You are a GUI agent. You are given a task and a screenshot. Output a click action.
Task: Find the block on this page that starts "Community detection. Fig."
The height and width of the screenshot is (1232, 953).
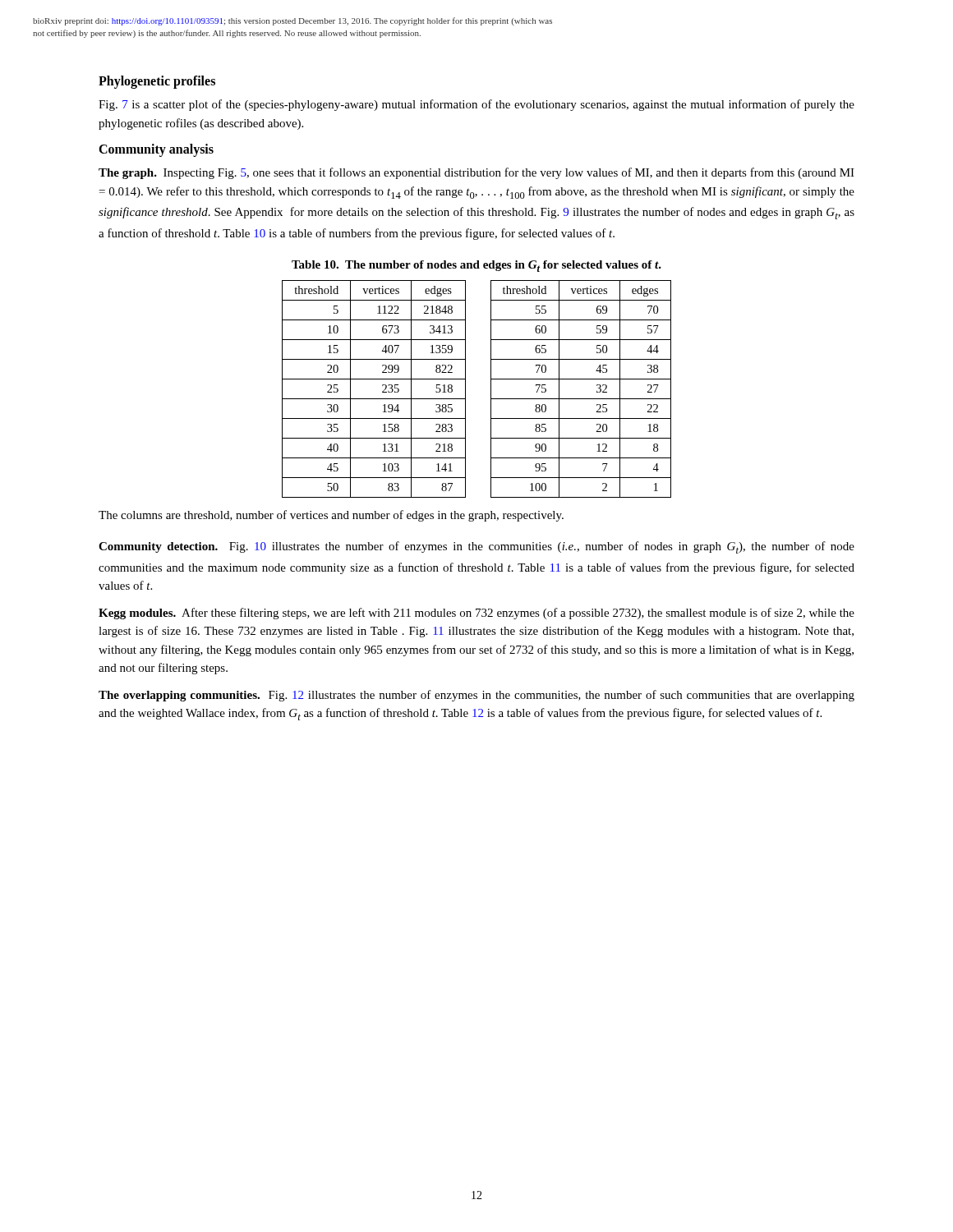click(476, 566)
